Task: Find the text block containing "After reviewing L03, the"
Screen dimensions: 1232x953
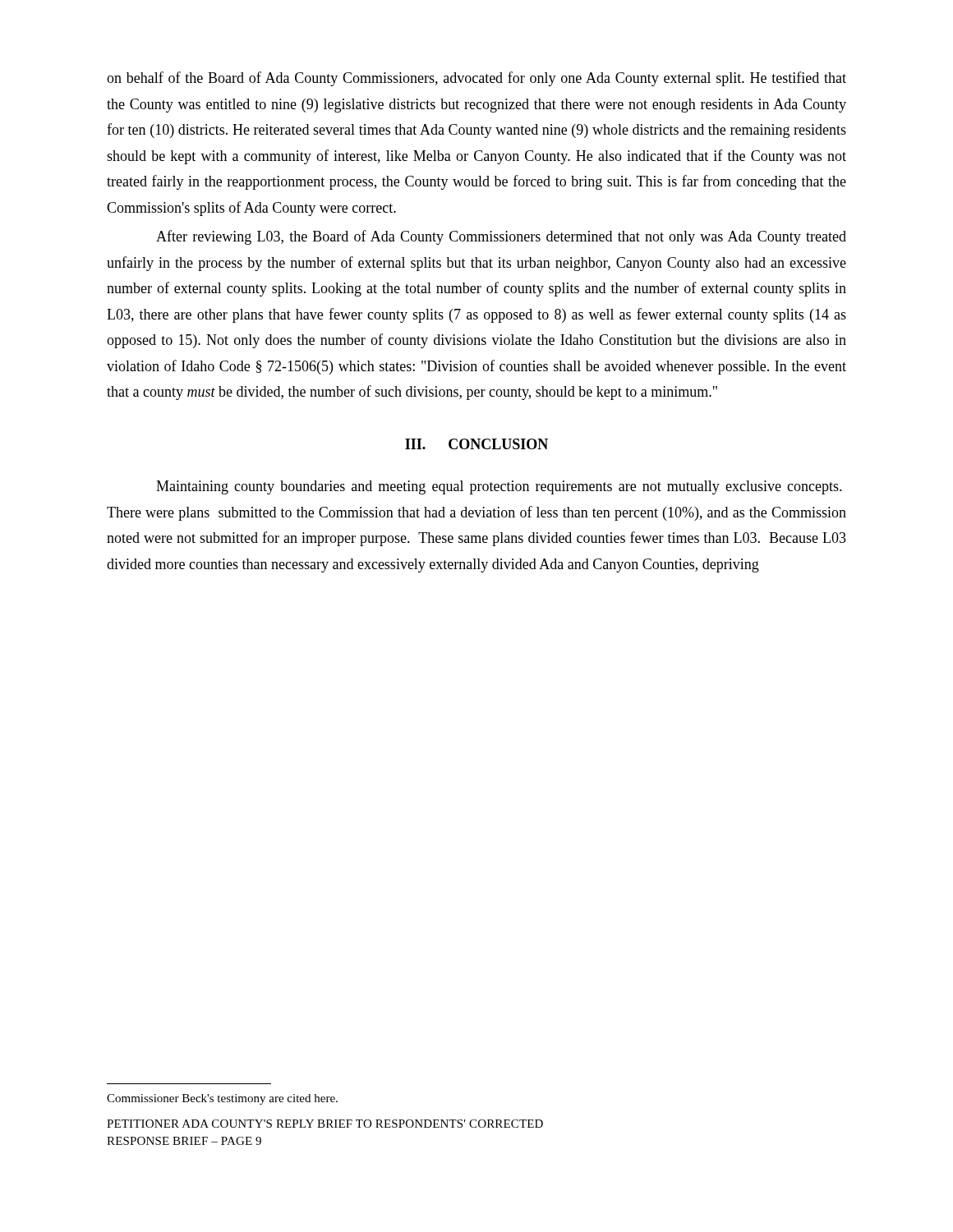Action: (476, 315)
